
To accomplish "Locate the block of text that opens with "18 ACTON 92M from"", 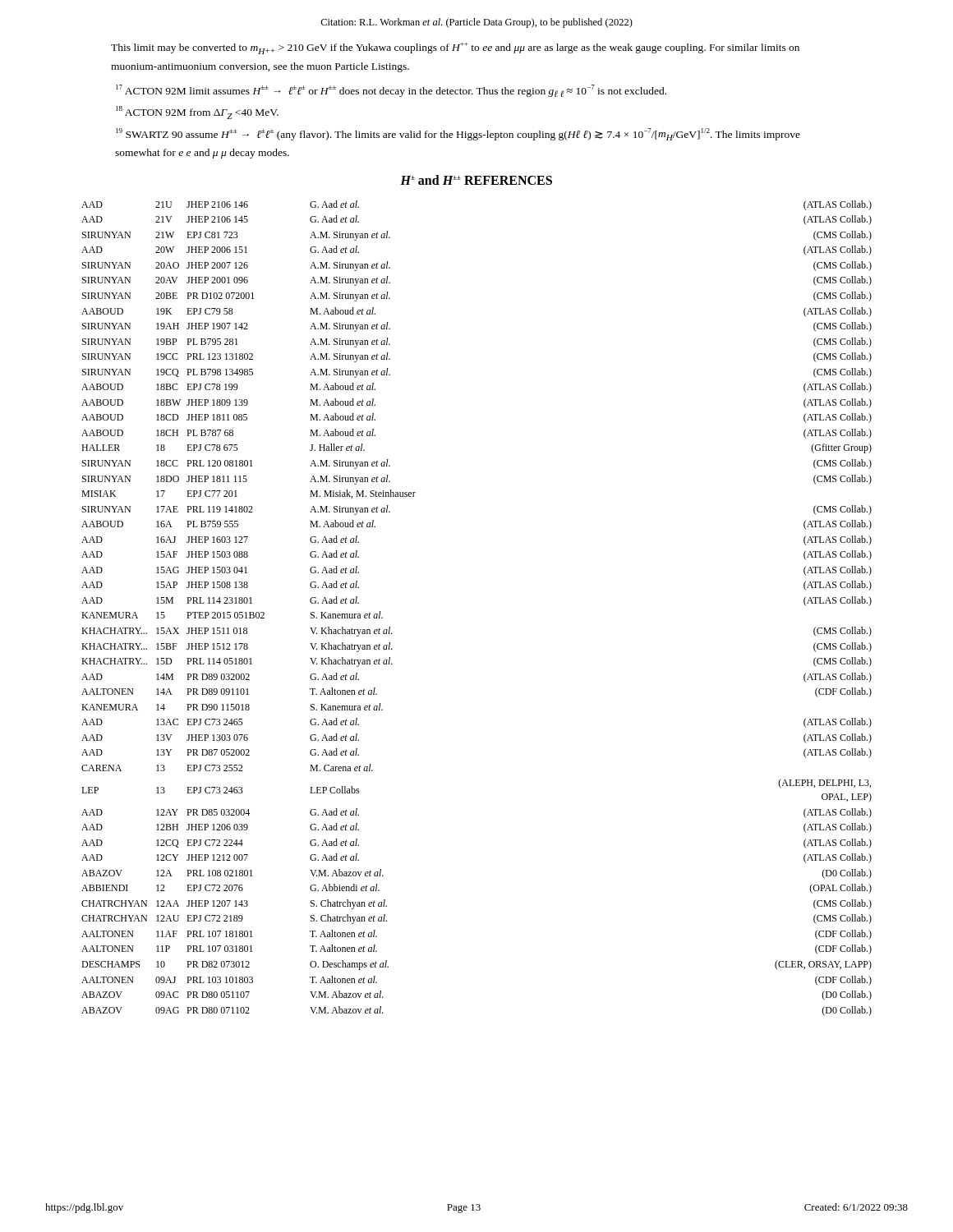I will click(x=197, y=112).
